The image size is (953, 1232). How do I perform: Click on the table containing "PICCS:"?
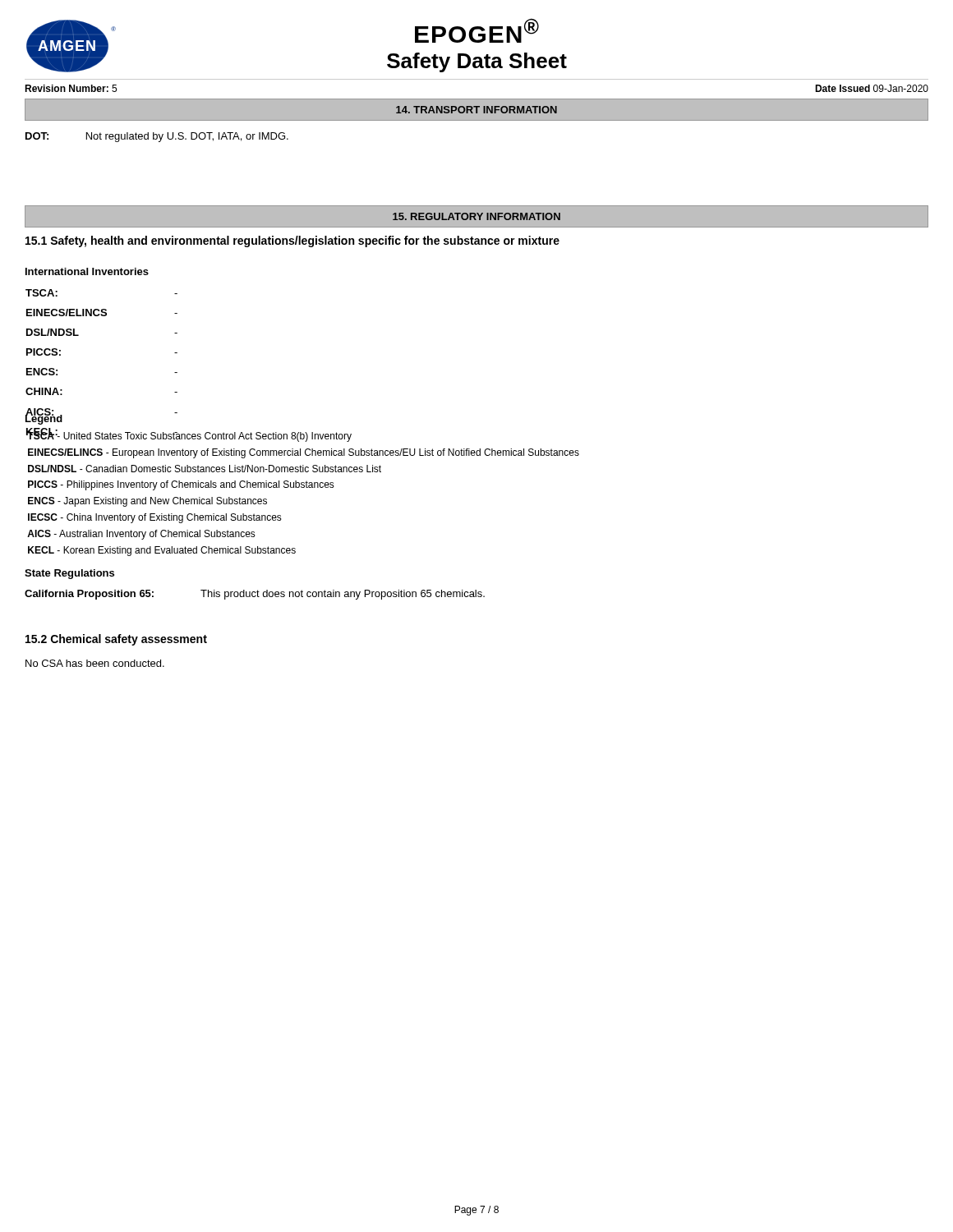click(148, 363)
